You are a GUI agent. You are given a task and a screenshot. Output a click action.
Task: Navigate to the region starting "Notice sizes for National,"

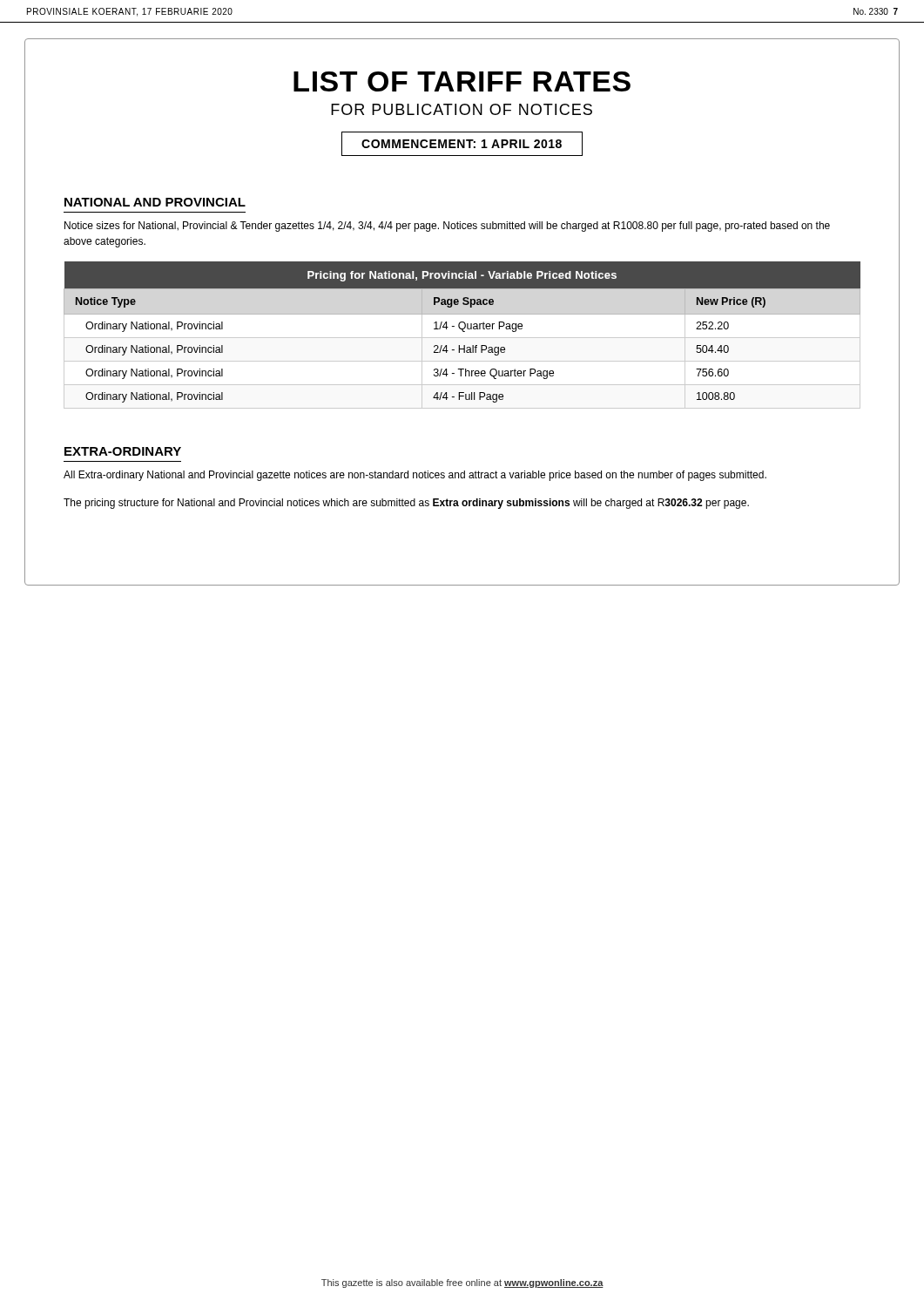(447, 234)
